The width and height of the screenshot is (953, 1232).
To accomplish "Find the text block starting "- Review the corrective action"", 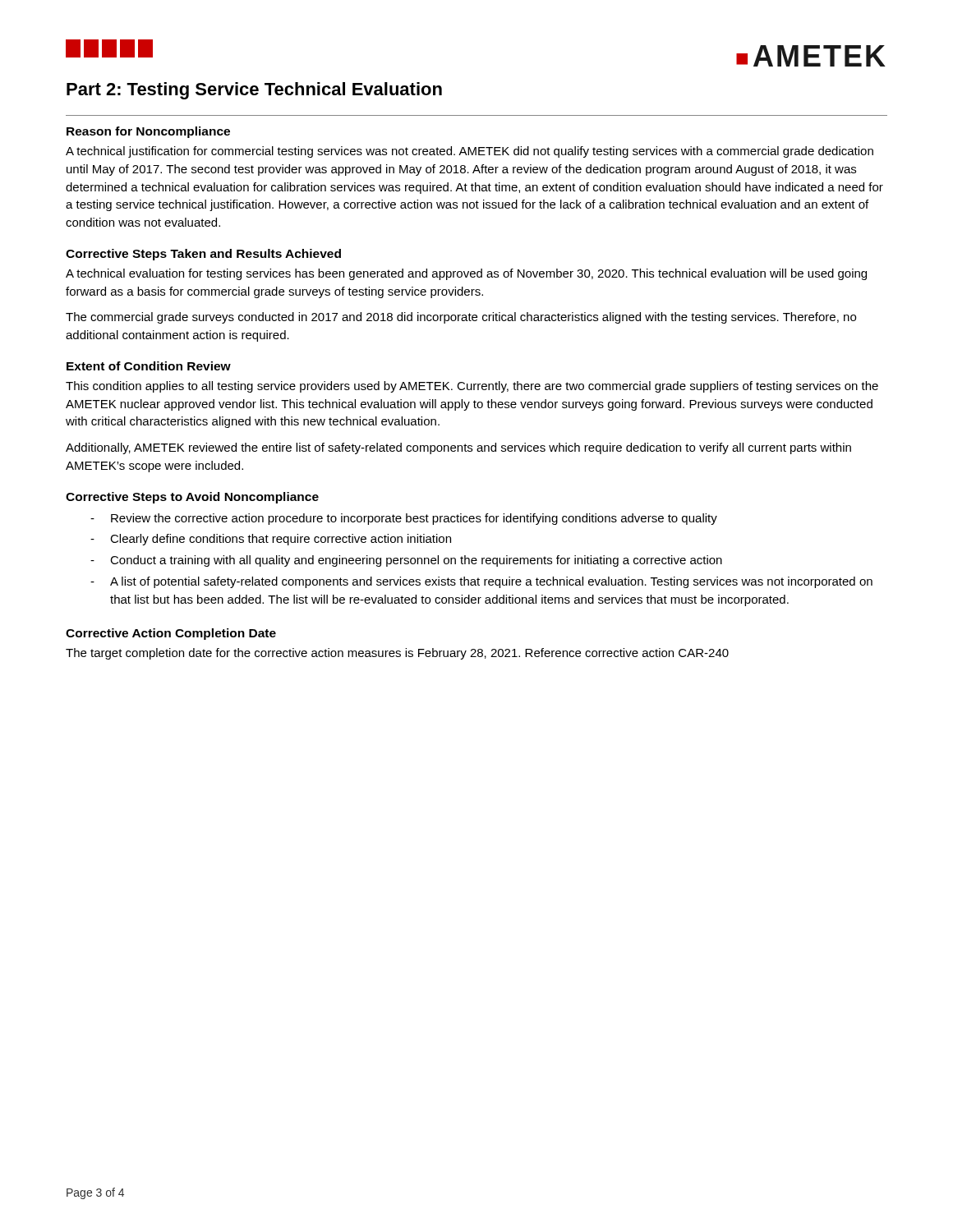I will [489, 518].
